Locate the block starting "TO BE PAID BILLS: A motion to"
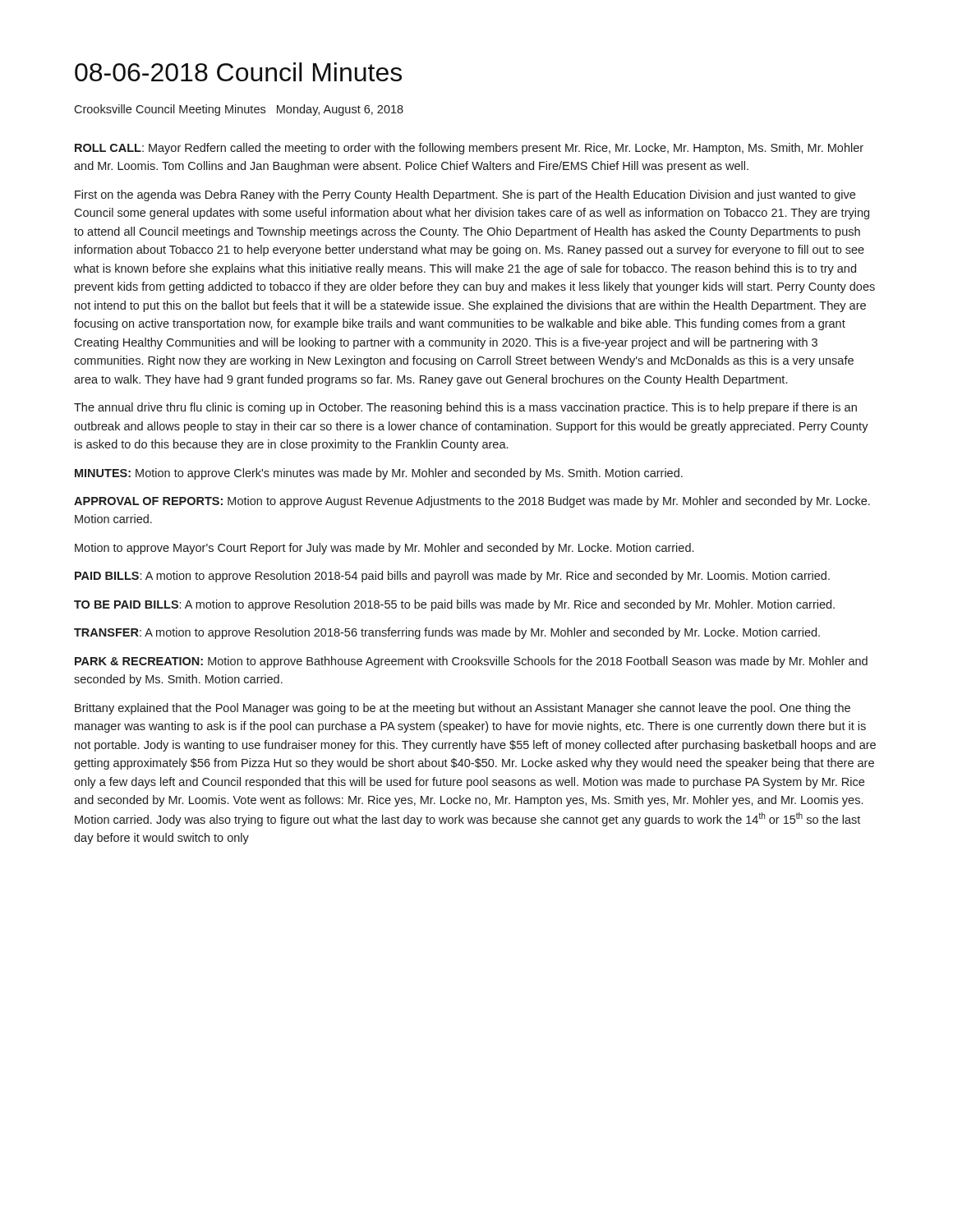 pyautogui.click(x=455, y=604)
